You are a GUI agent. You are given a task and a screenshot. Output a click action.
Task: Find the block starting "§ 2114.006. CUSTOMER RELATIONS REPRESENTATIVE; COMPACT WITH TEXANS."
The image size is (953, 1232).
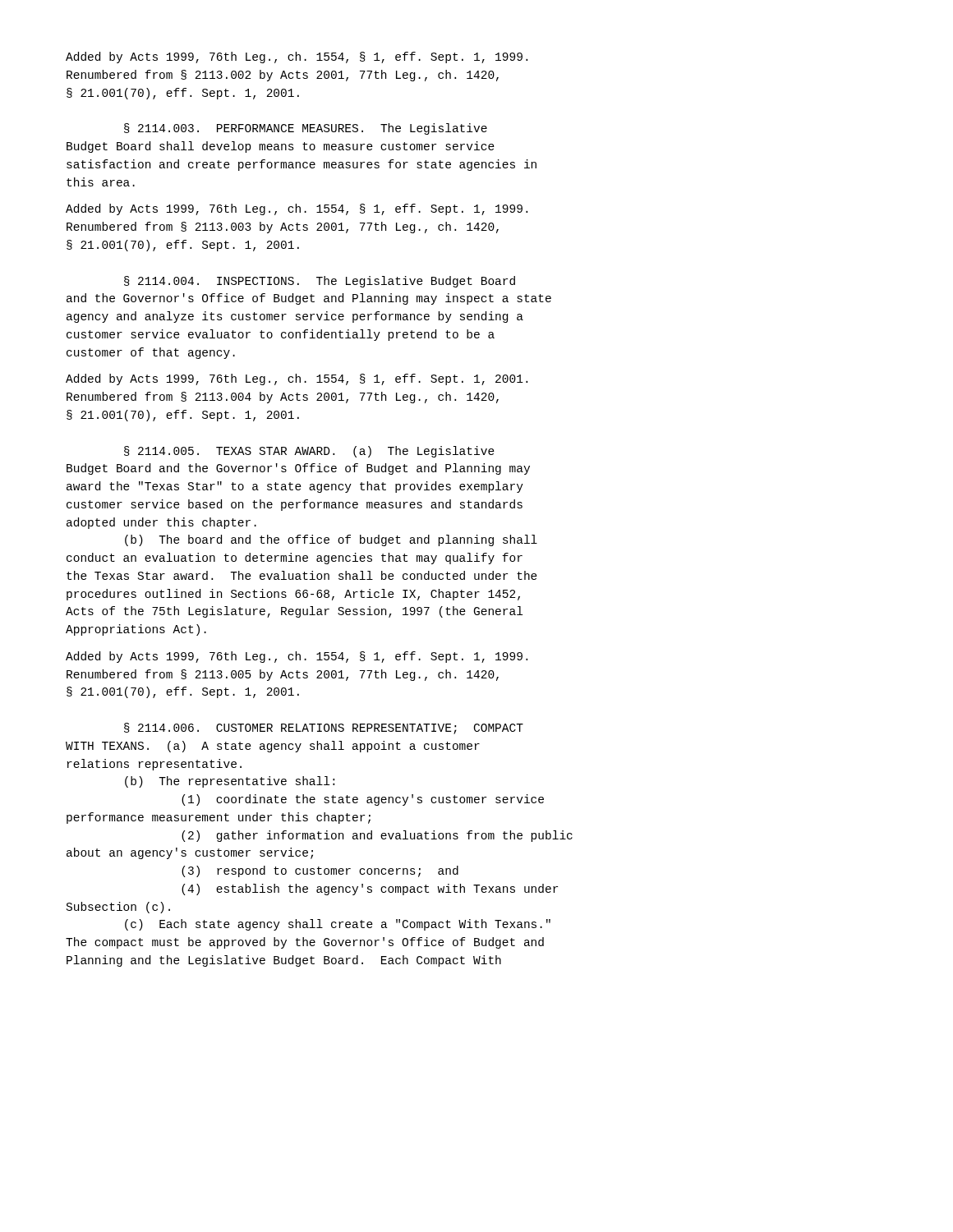tap(320, 845)
